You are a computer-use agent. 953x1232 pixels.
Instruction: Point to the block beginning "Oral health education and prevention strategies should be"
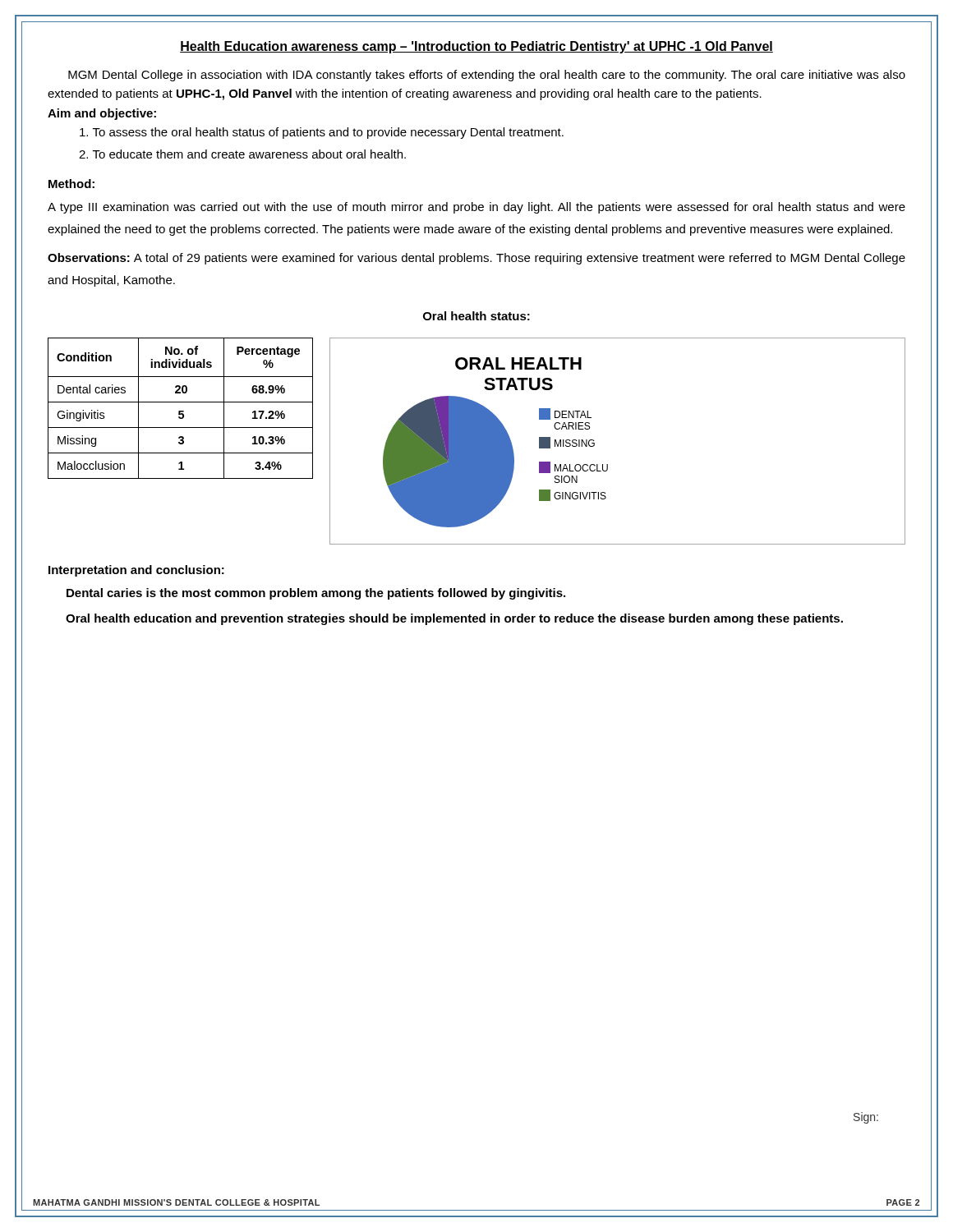(455, 618)
